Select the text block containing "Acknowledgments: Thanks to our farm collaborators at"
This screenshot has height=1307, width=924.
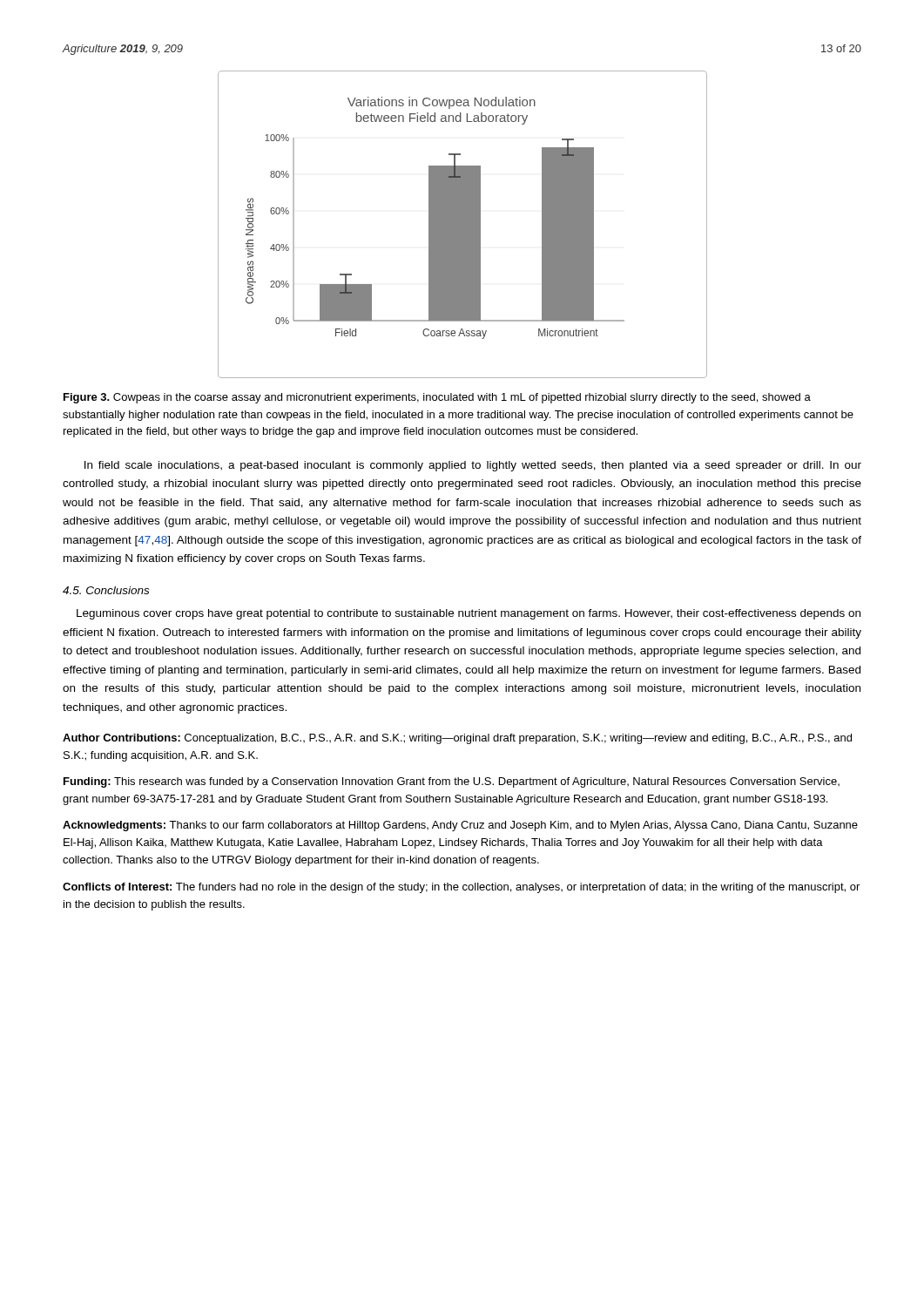point(460,842)
